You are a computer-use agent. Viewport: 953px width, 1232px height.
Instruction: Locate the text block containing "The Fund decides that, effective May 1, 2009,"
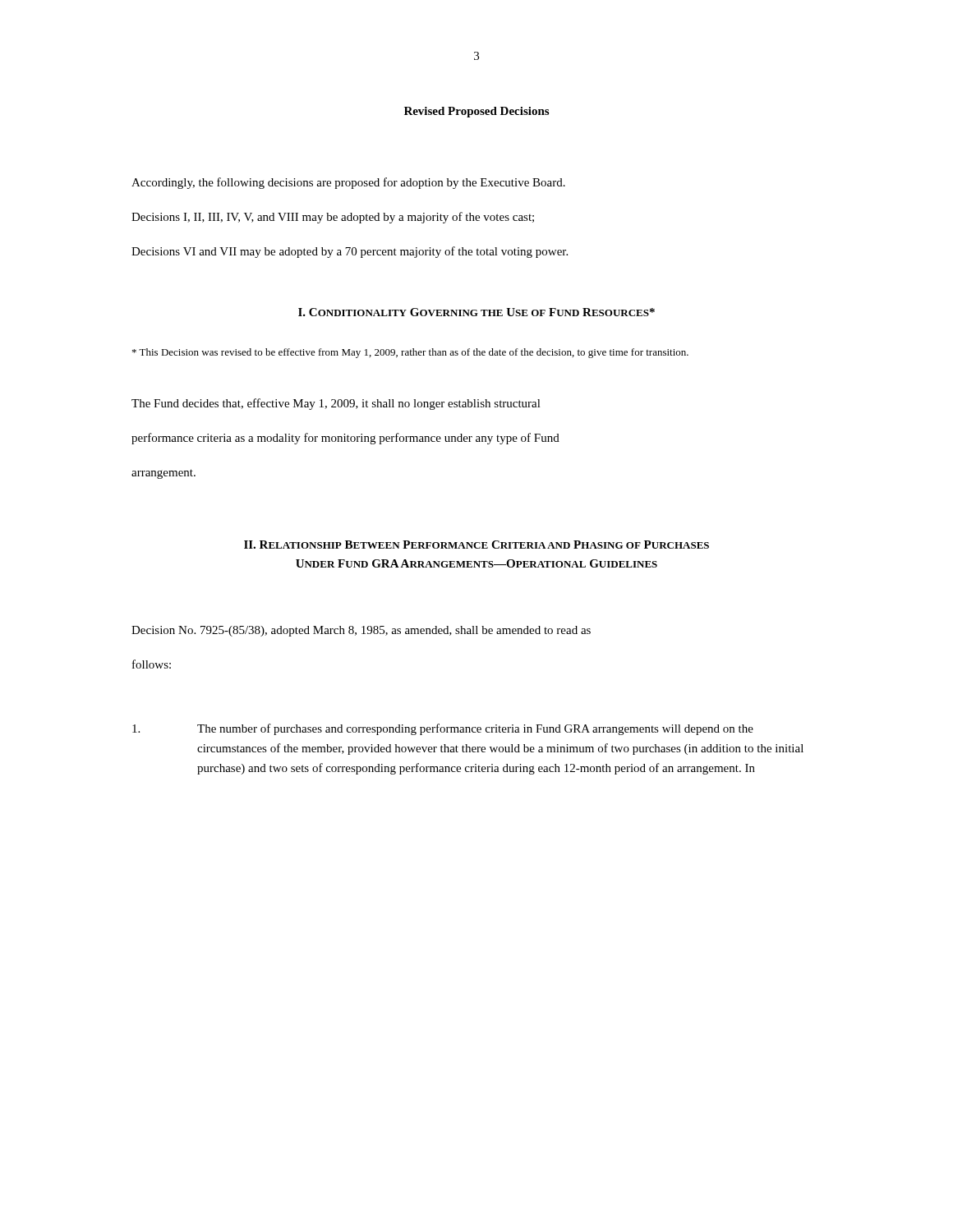click(336, 403)
